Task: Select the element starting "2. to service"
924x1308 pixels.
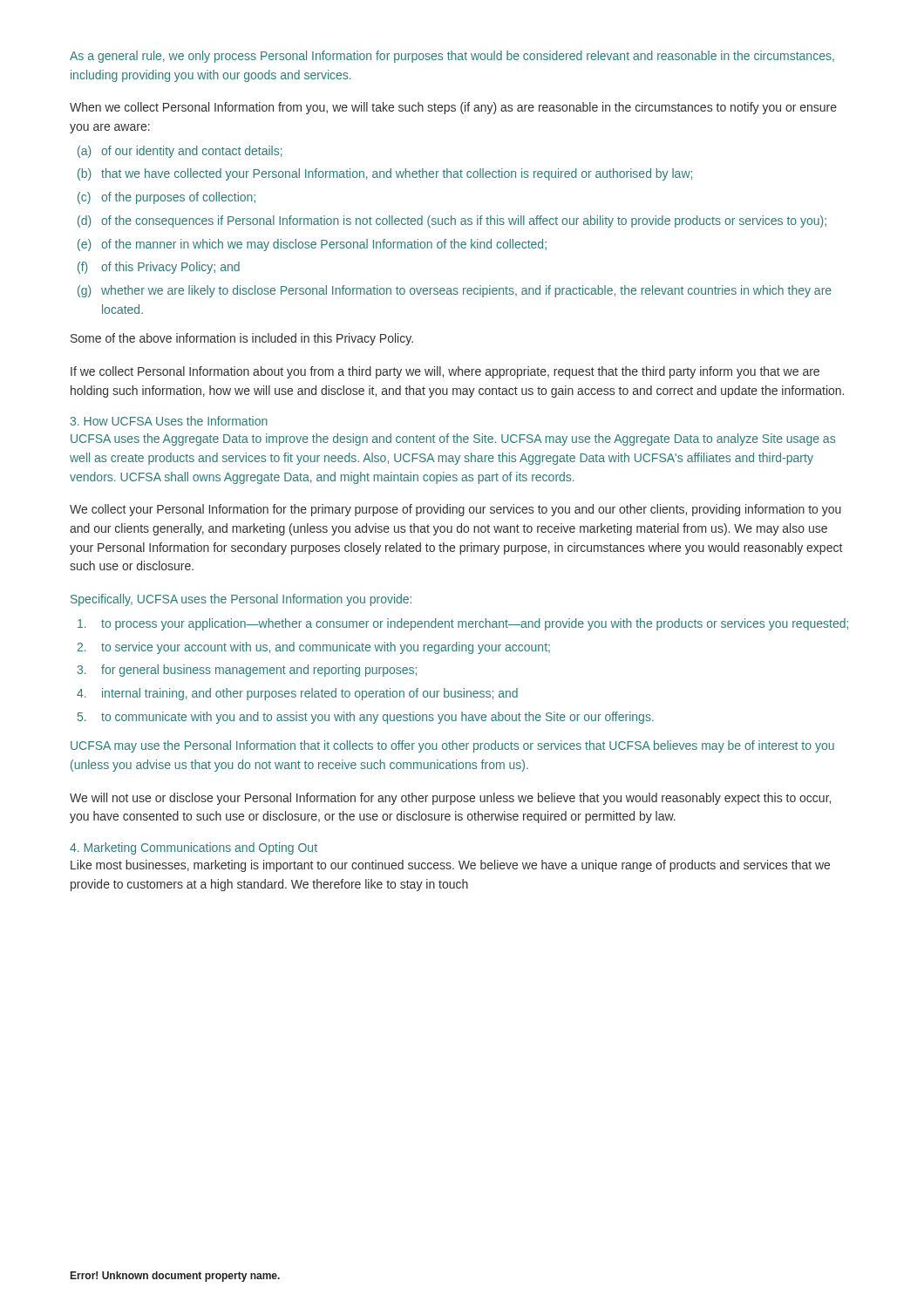Action: (x=326, y=647)
